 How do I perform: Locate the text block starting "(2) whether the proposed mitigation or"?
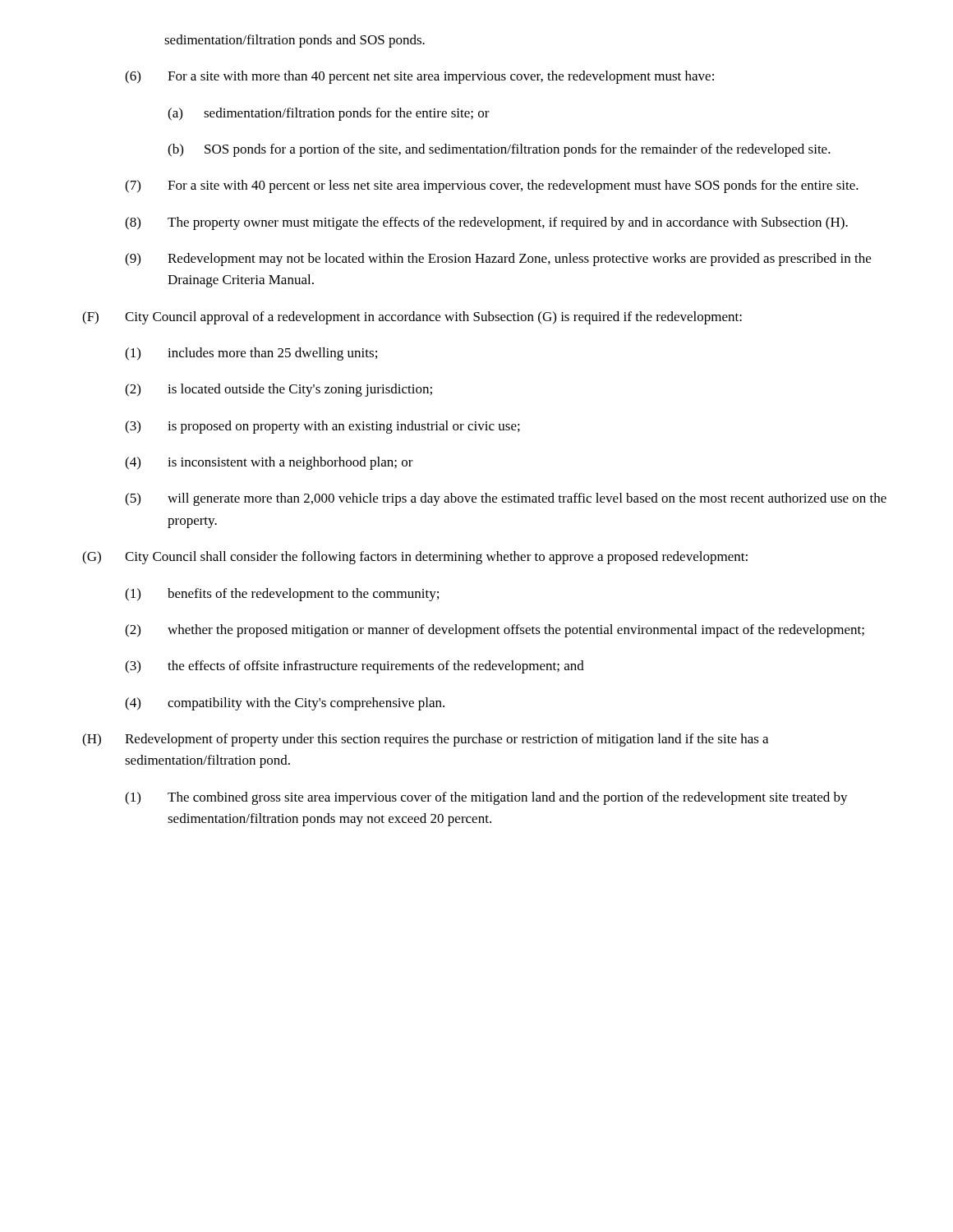point(506,630)
